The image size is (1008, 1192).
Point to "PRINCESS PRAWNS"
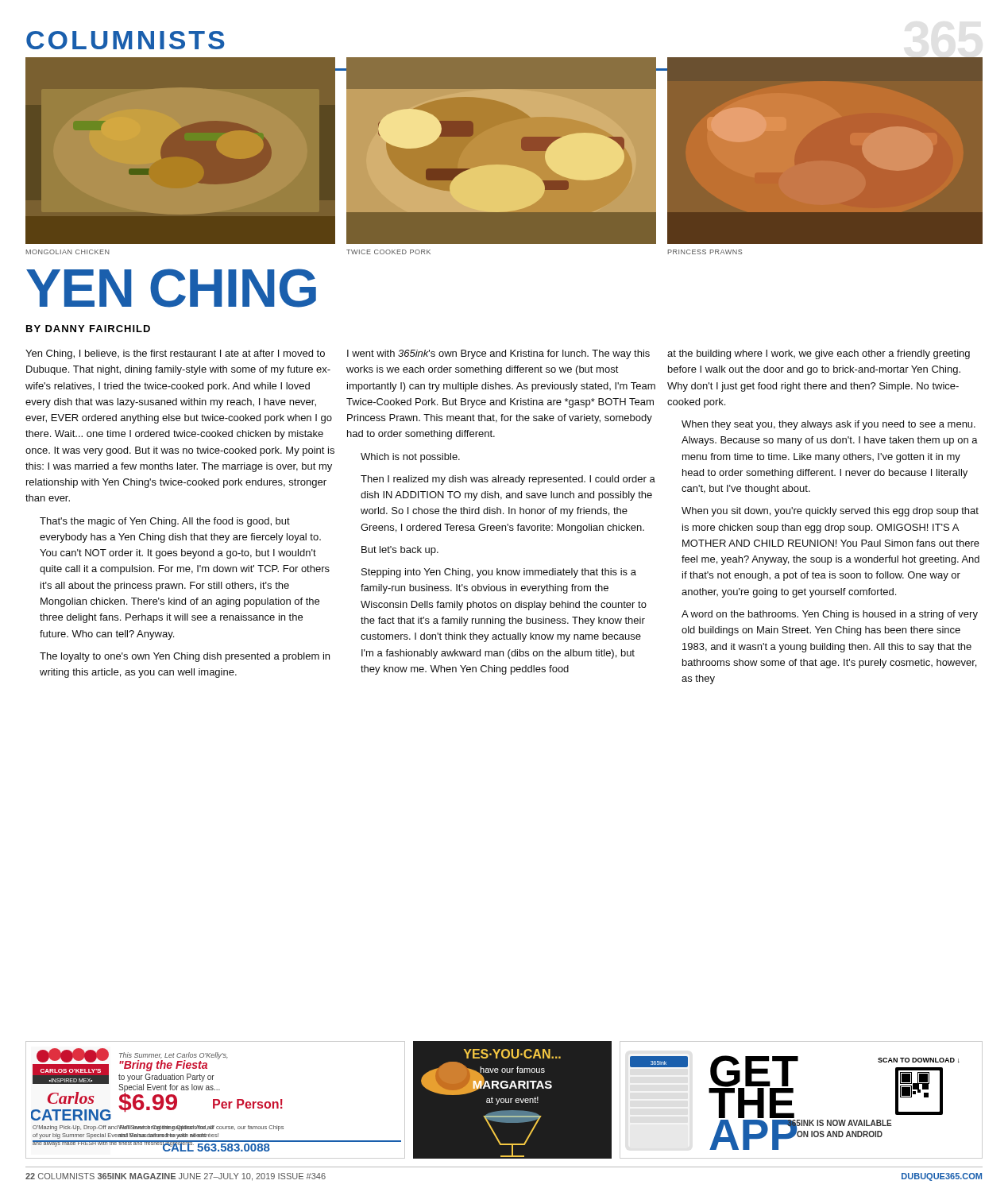705,252
